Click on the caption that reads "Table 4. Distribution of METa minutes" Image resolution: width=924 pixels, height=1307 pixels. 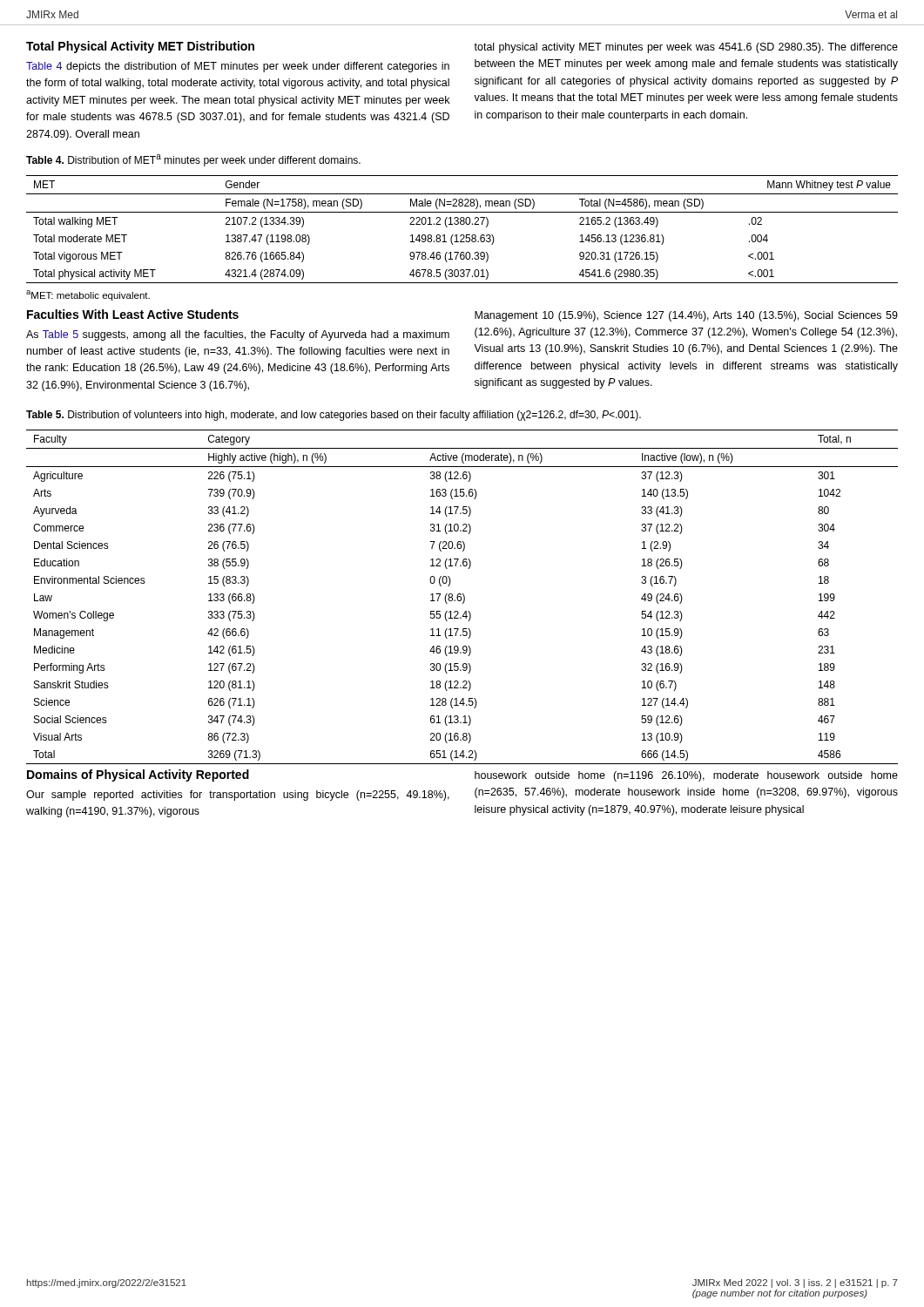[194, 159]
